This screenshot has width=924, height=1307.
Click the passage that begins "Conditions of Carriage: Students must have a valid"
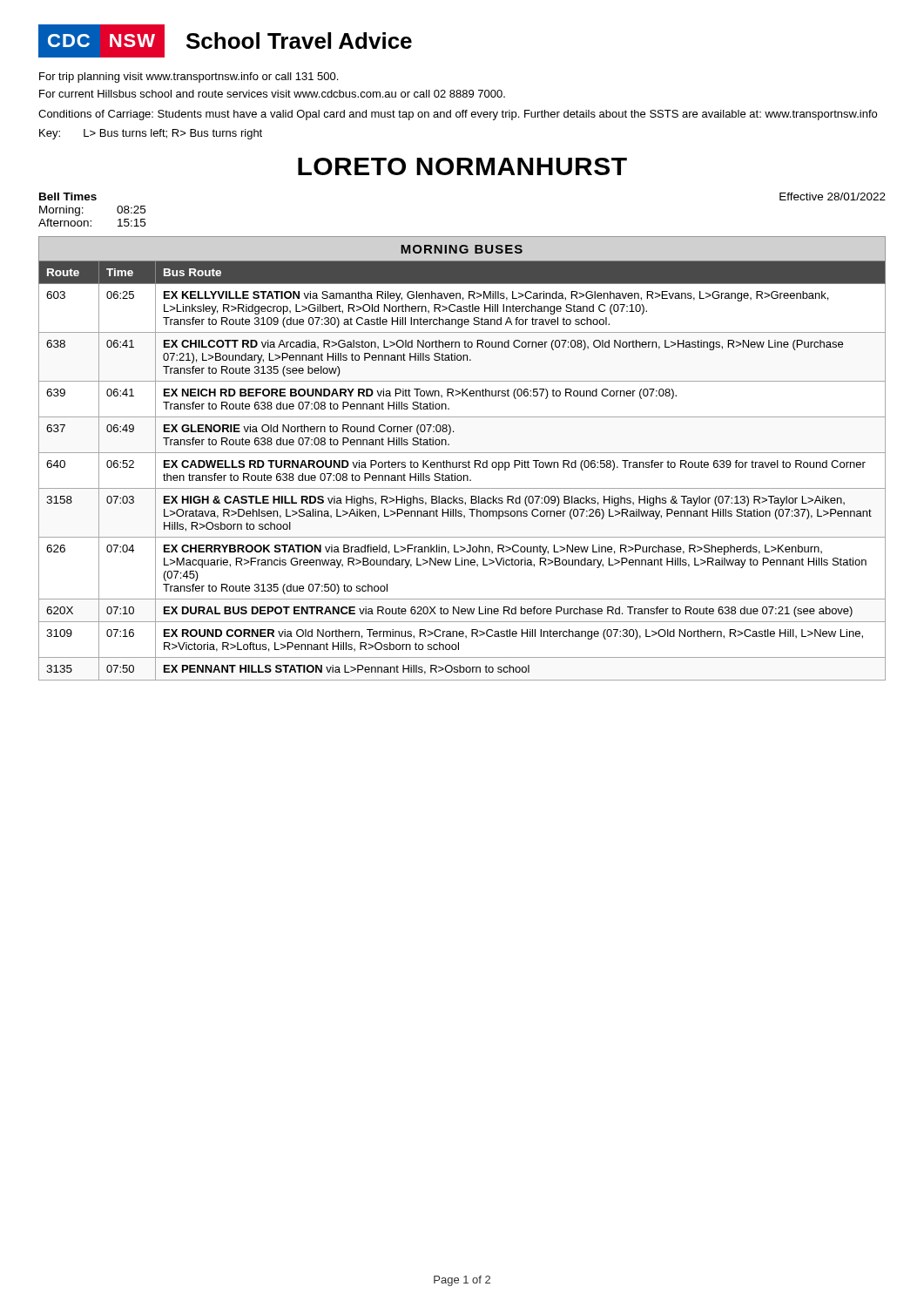458,114
